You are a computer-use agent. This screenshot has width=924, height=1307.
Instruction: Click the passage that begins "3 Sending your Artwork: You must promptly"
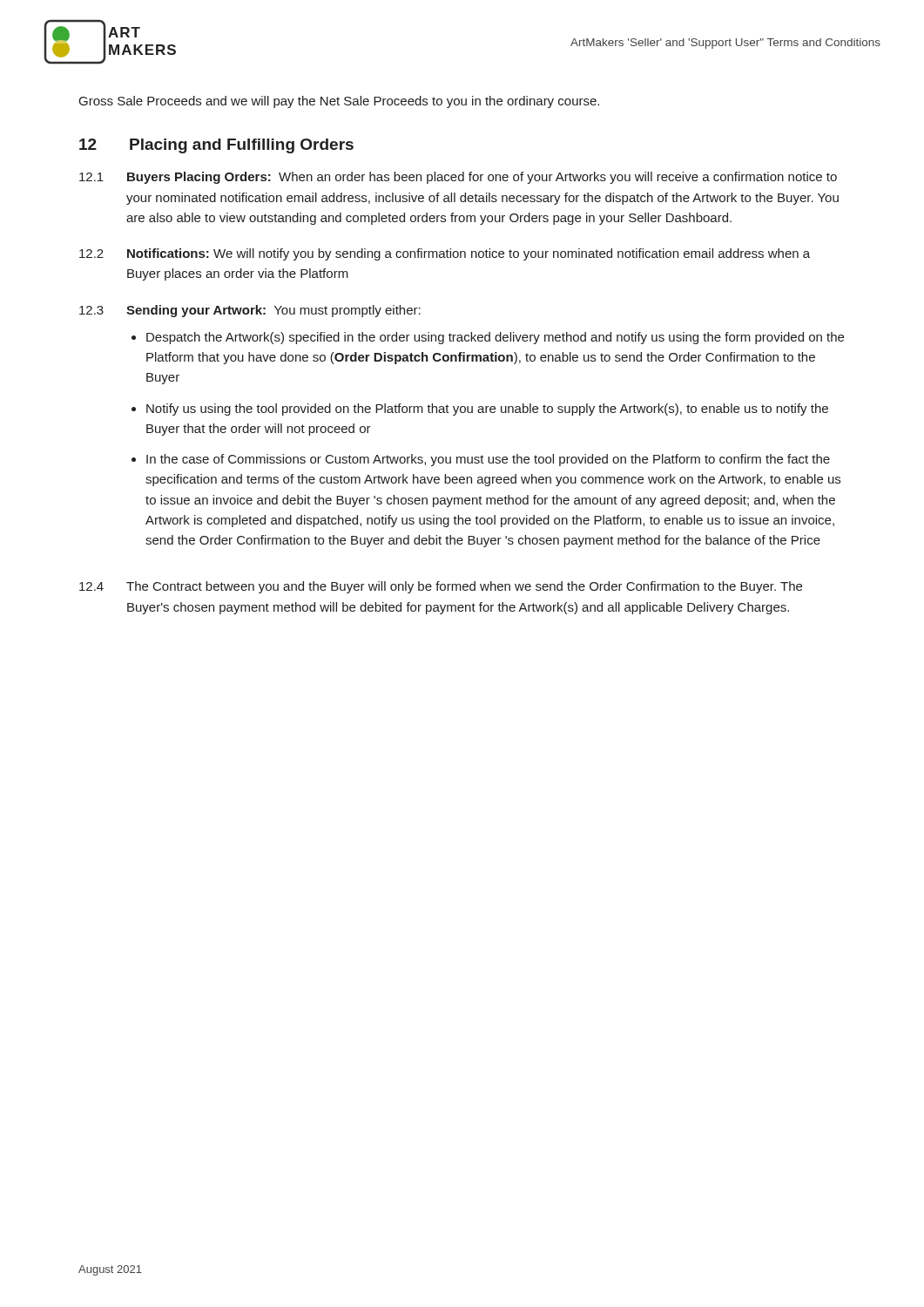tap(250, 311)
